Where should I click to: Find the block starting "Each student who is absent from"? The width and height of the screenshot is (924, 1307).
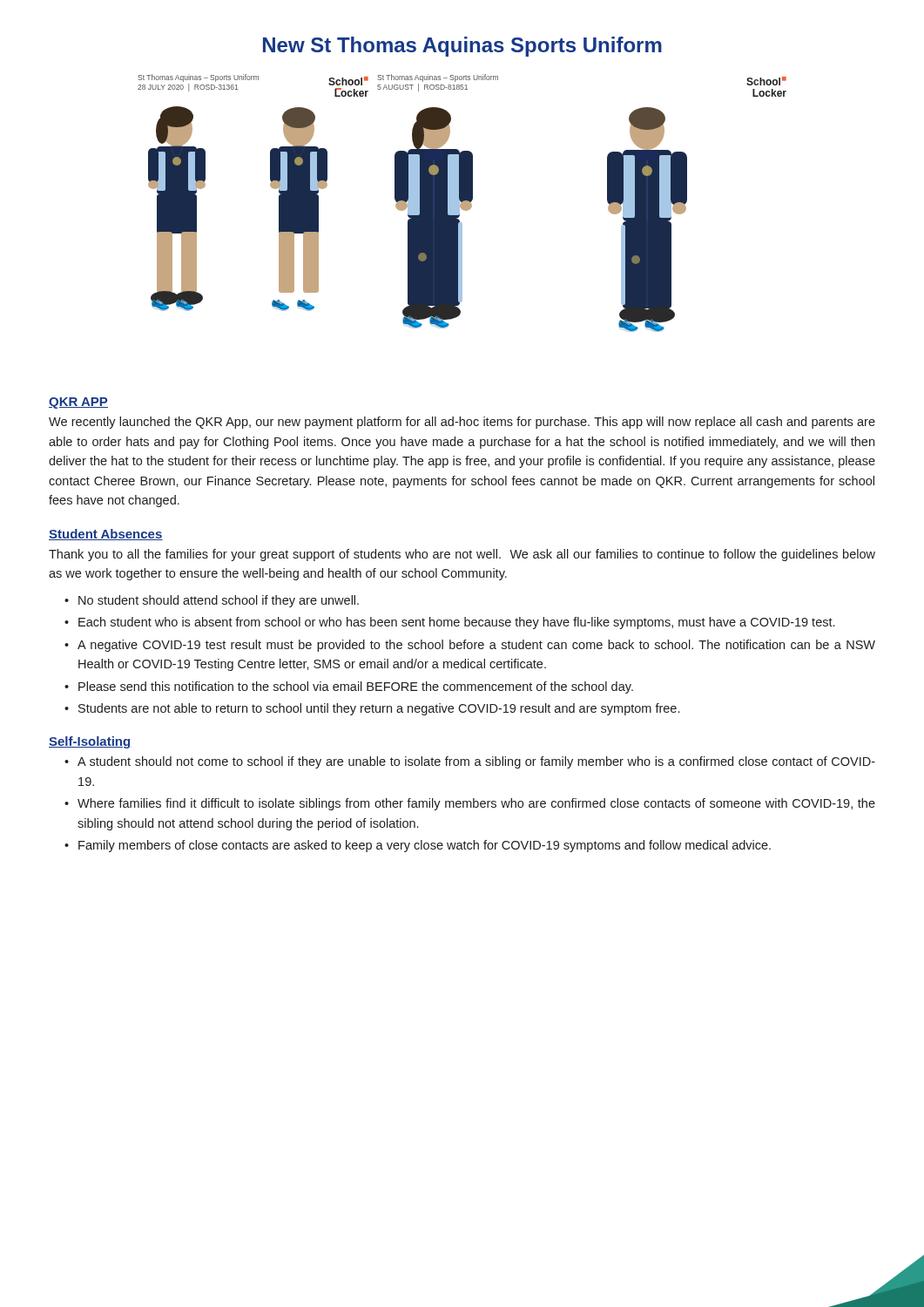(x=457, y=622)
